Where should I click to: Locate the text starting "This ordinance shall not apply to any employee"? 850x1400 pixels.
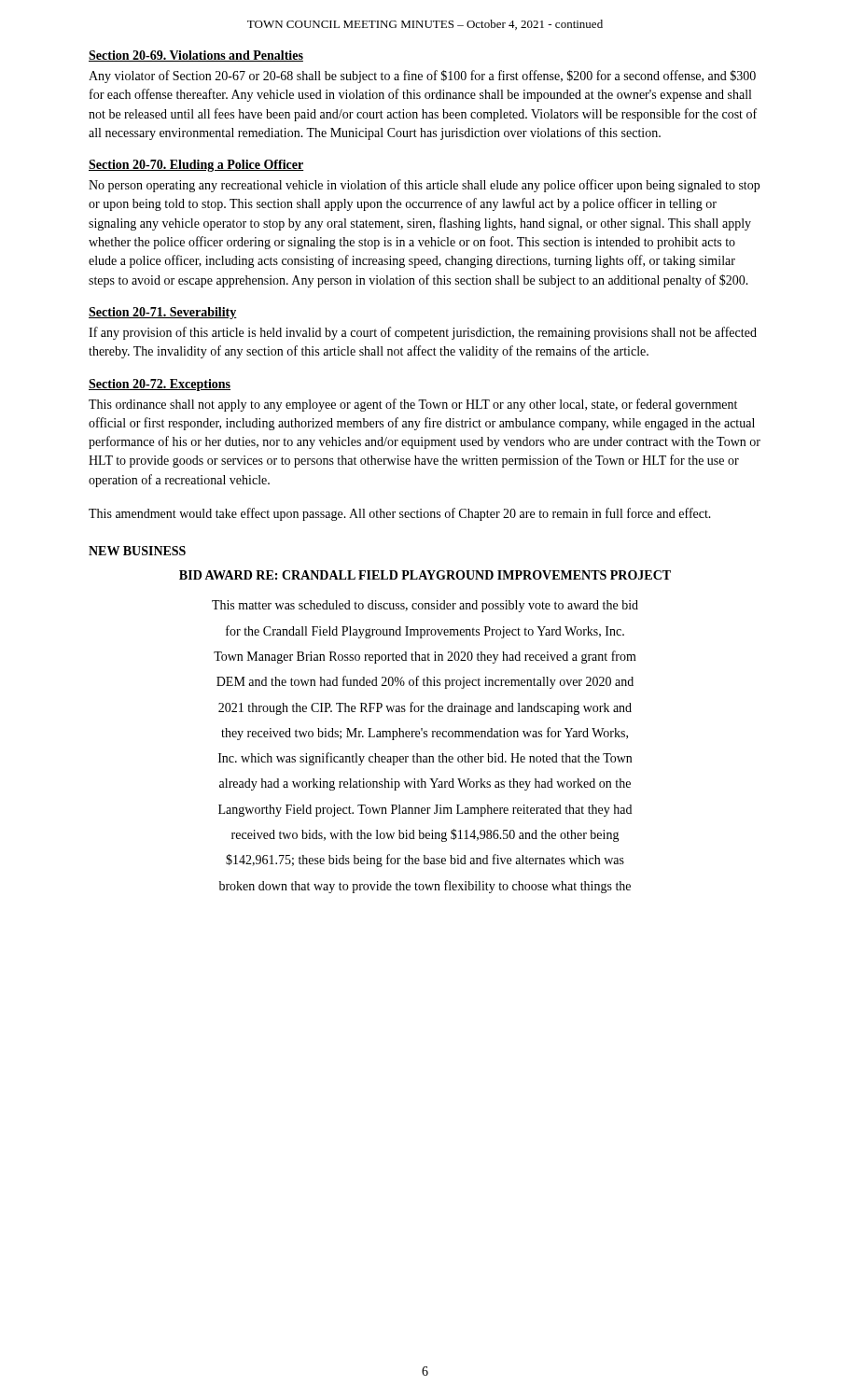point(425,442)
